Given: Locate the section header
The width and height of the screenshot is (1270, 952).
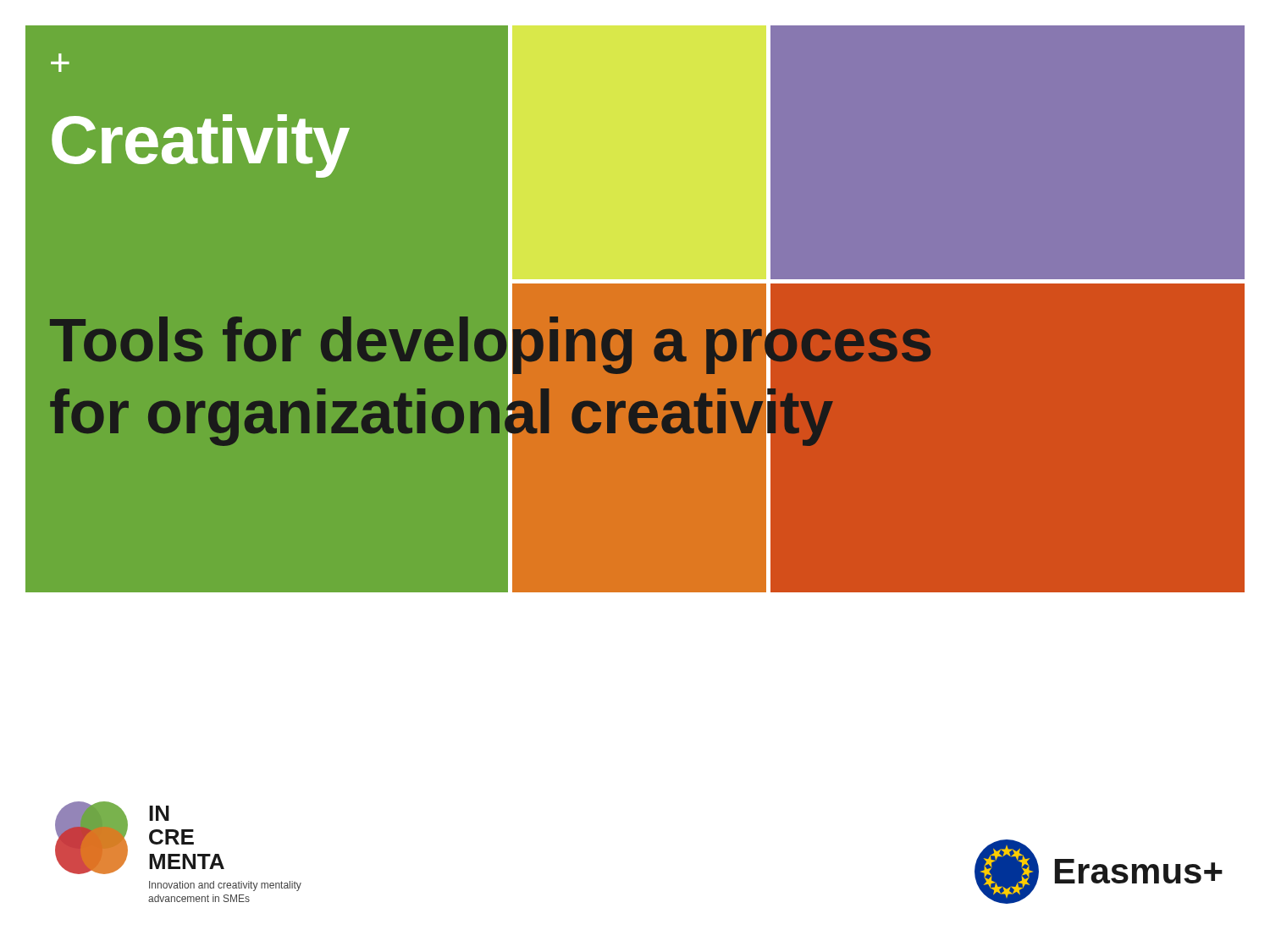Looking at the screenshot, I should 491,376.
